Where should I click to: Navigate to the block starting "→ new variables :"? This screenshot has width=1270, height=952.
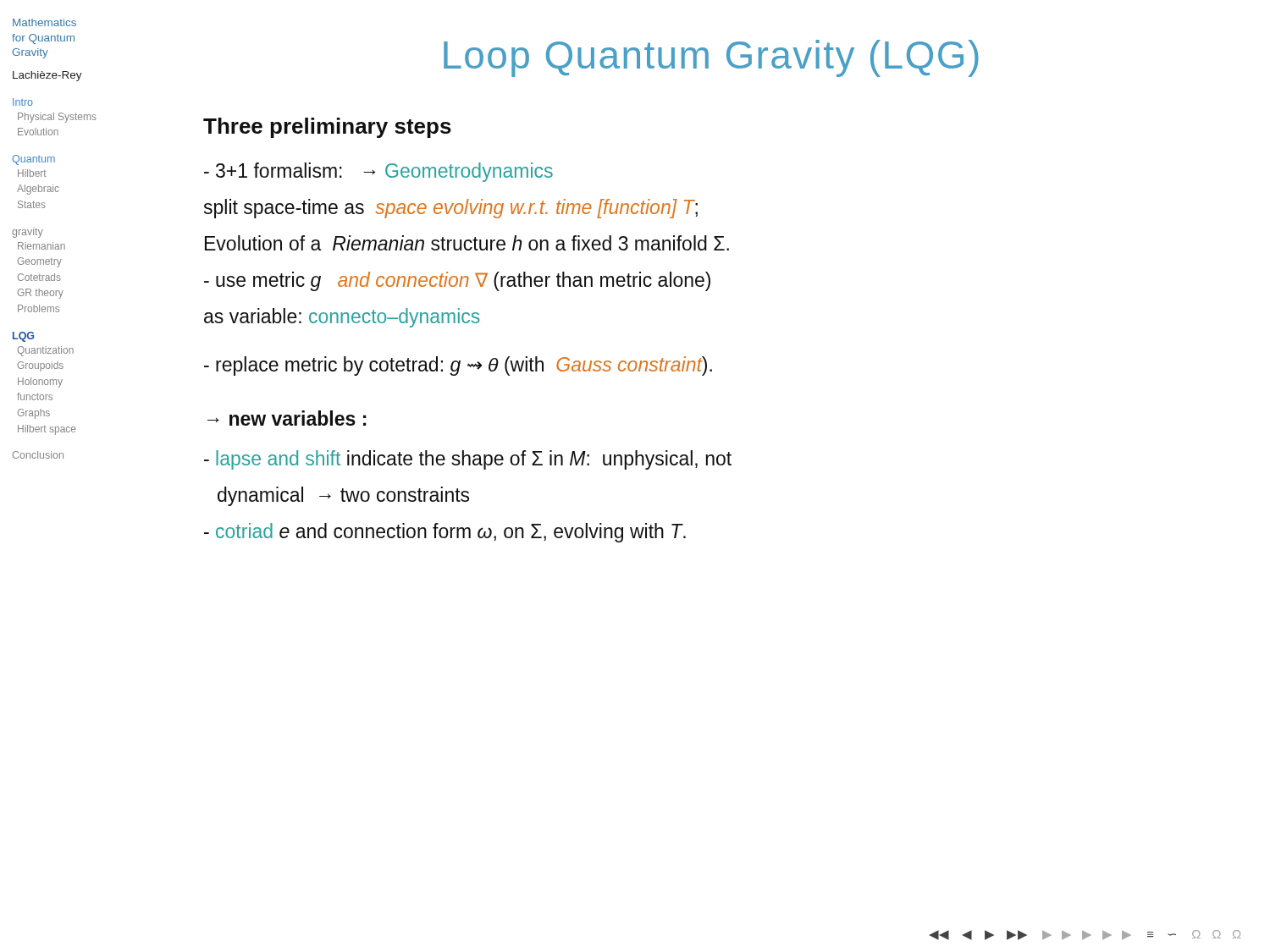tap(285, 419)
